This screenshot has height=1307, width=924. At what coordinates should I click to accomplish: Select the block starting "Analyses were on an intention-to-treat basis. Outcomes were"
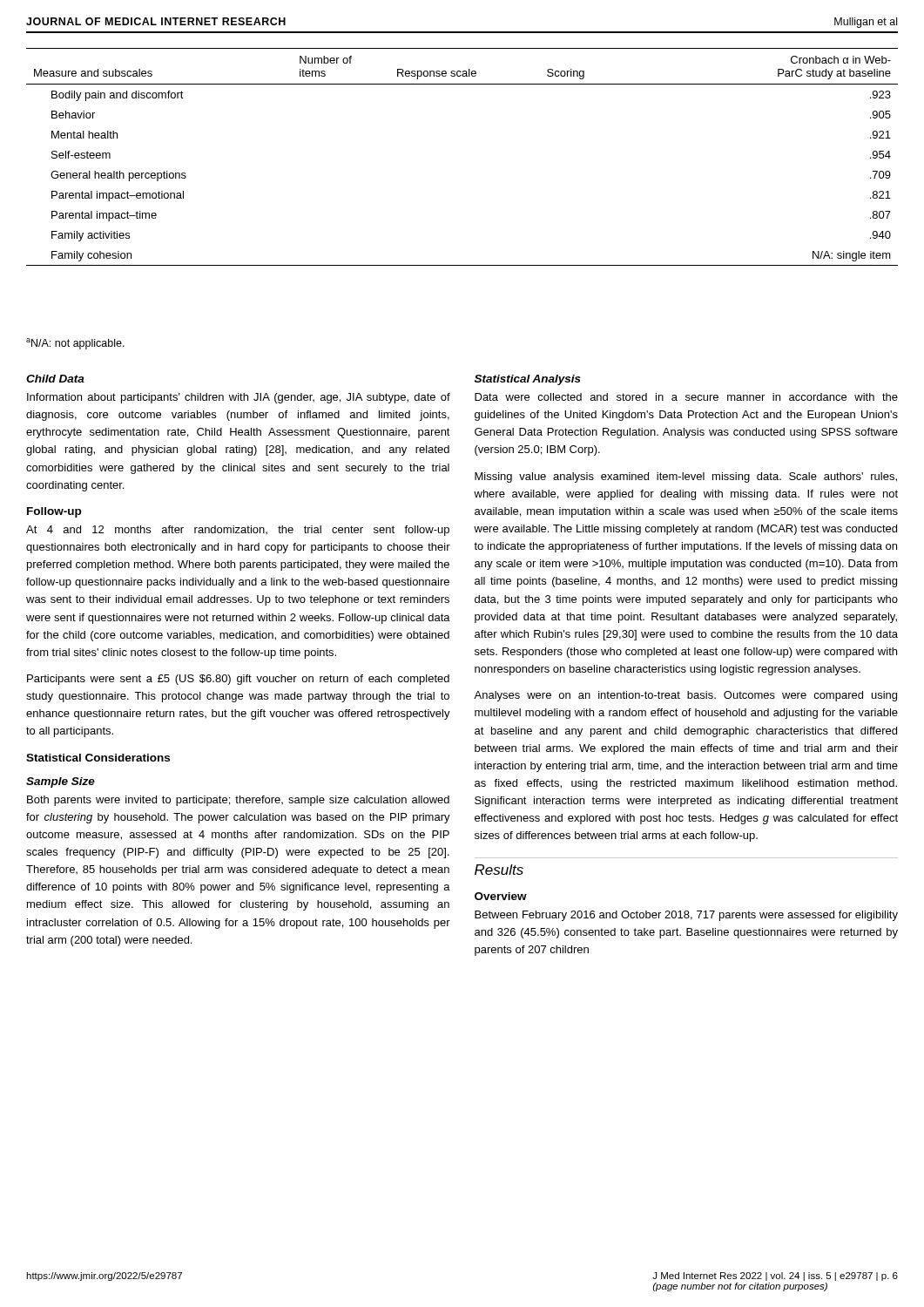pos(686,765)
